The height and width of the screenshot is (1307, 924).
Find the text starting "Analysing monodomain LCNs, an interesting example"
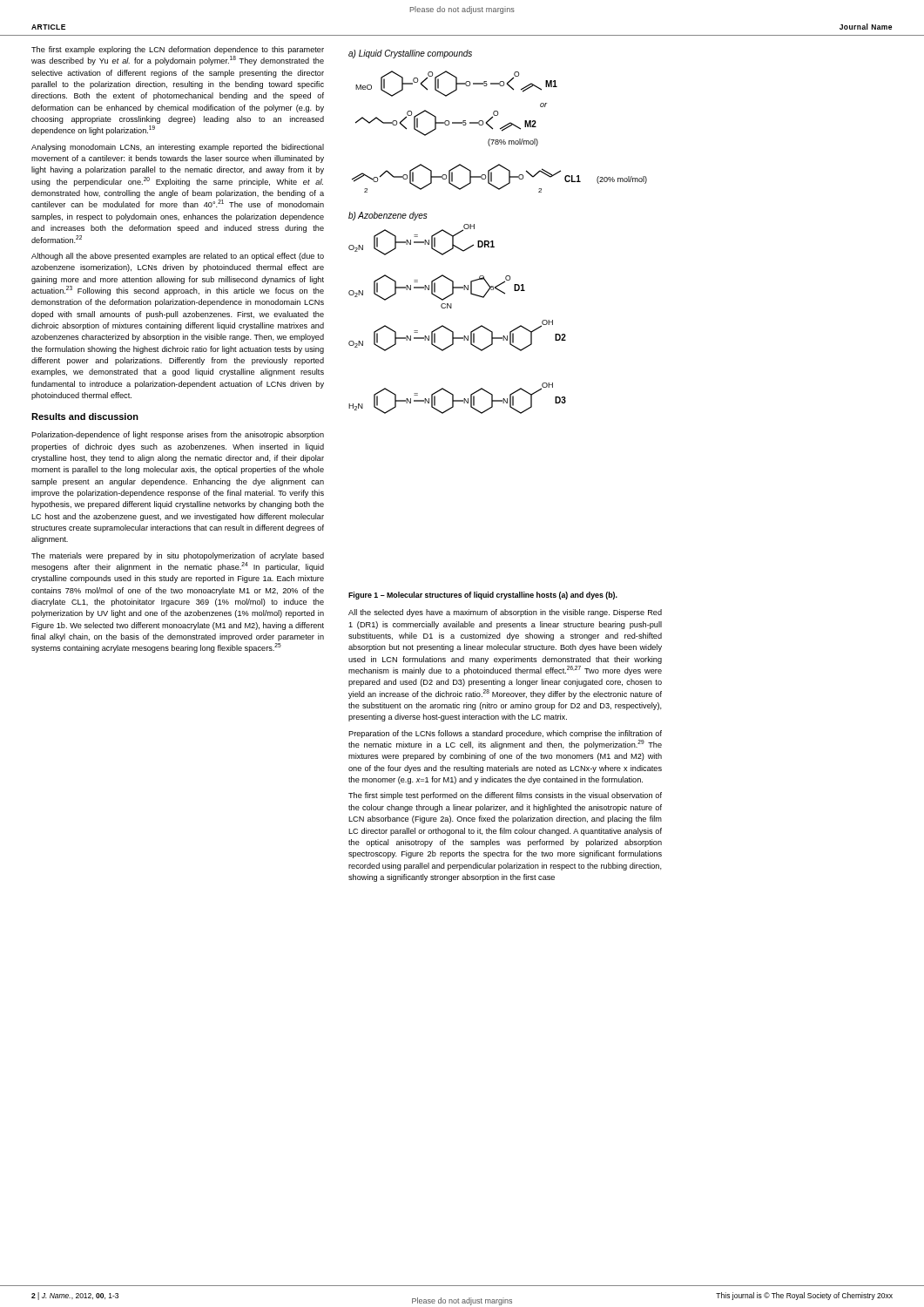click(x=178, y=194)
